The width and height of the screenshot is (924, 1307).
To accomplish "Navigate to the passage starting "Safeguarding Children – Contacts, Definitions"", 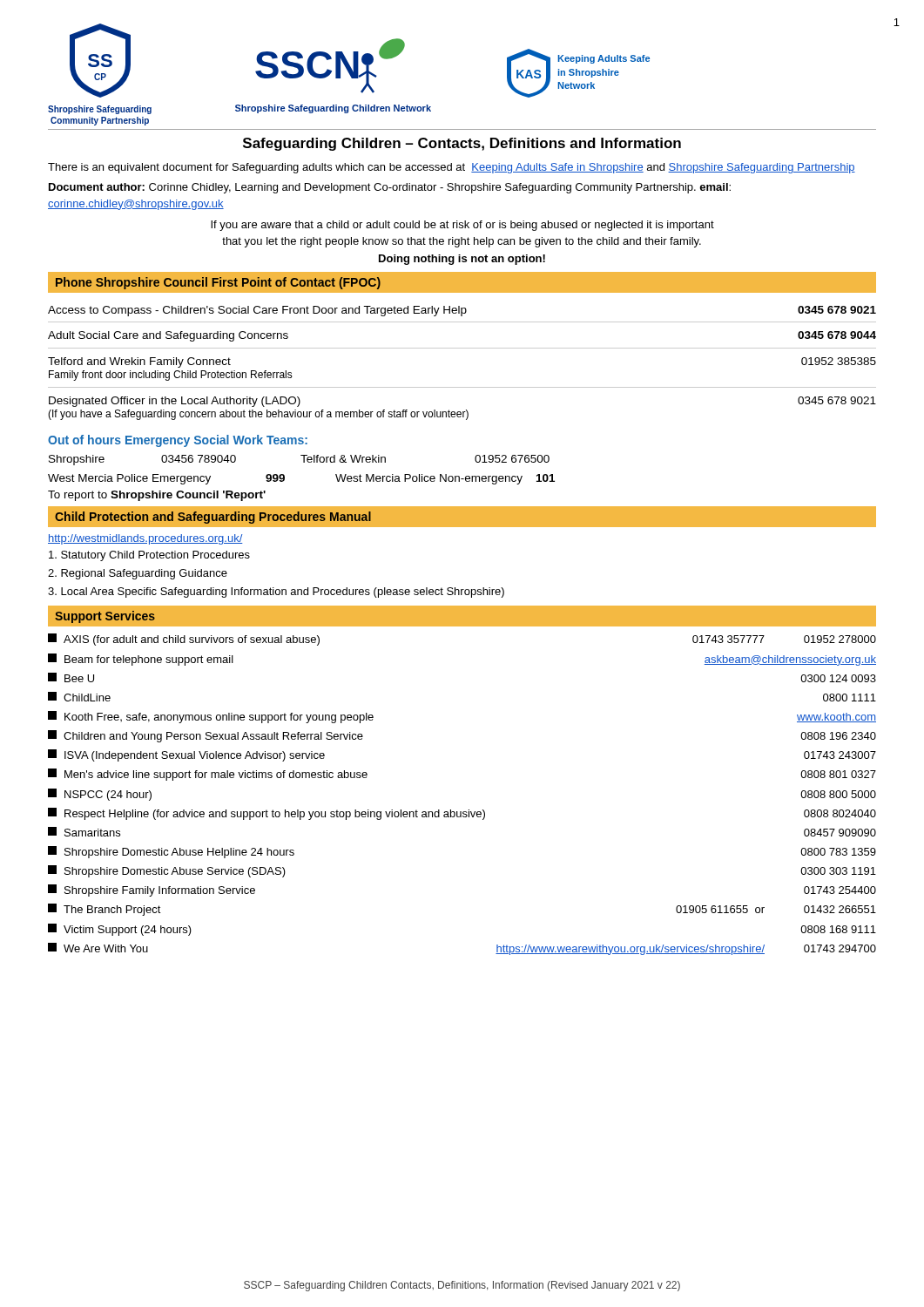I will pyautogui.click(x=462, y=143).
